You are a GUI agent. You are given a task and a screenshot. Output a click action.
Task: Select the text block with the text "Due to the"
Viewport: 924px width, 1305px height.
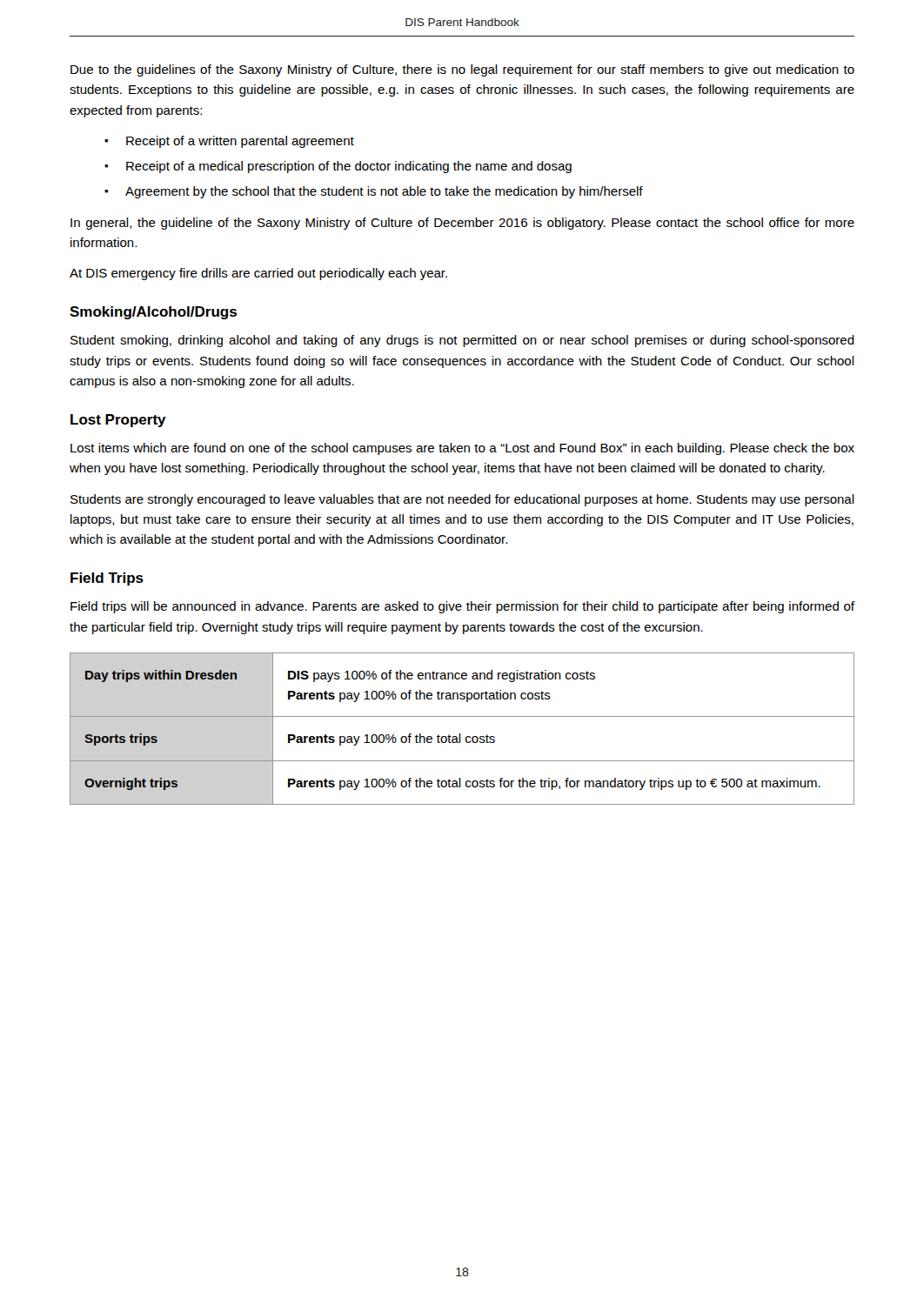pyautogui.click(x=462, y=89)
